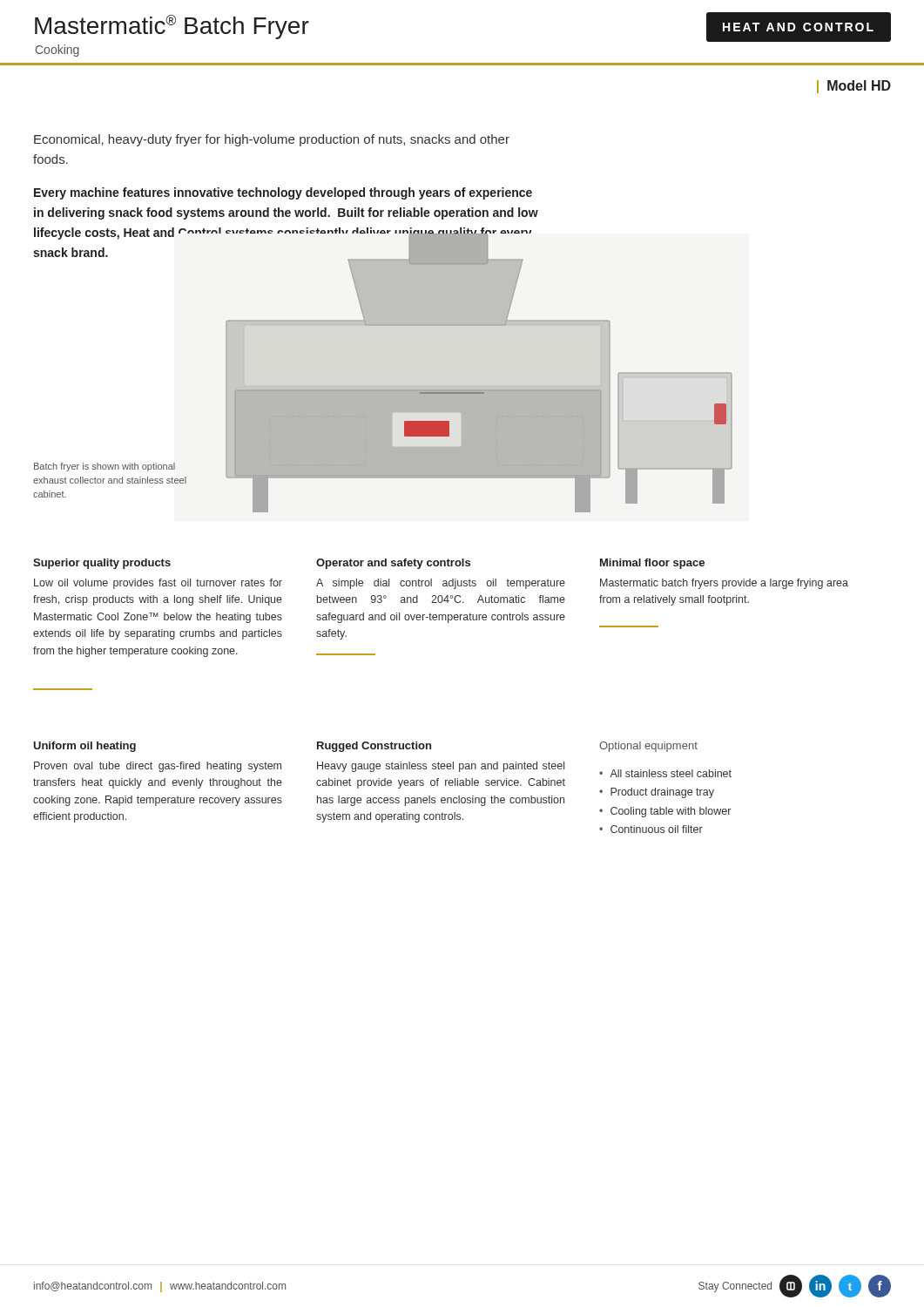The height and width of the screenshot is (1307, 924).
Task: Click where it says "Rugged Construction"
Action: (374, 745)
